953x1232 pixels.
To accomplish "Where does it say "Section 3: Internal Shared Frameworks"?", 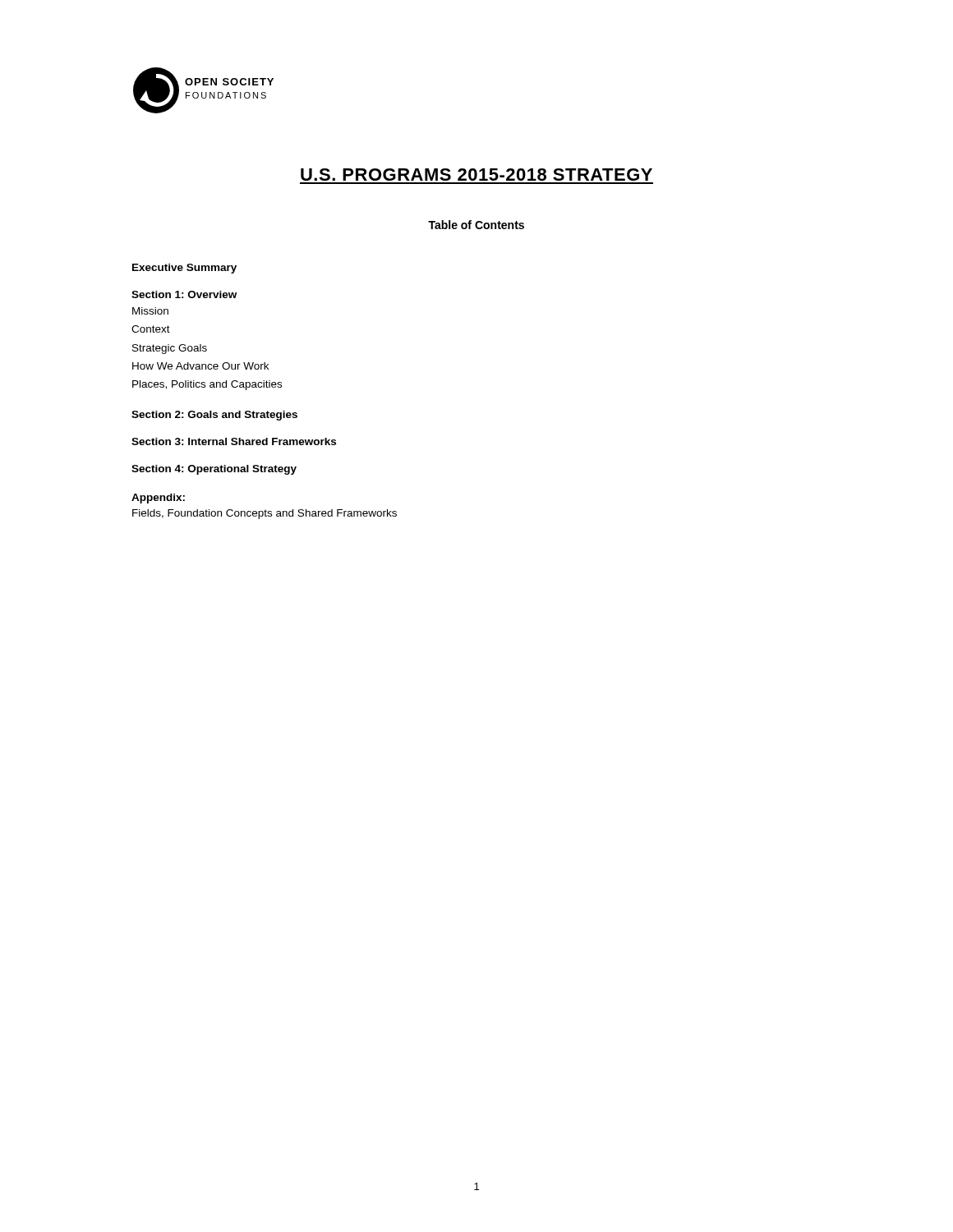I will [234, 442].
